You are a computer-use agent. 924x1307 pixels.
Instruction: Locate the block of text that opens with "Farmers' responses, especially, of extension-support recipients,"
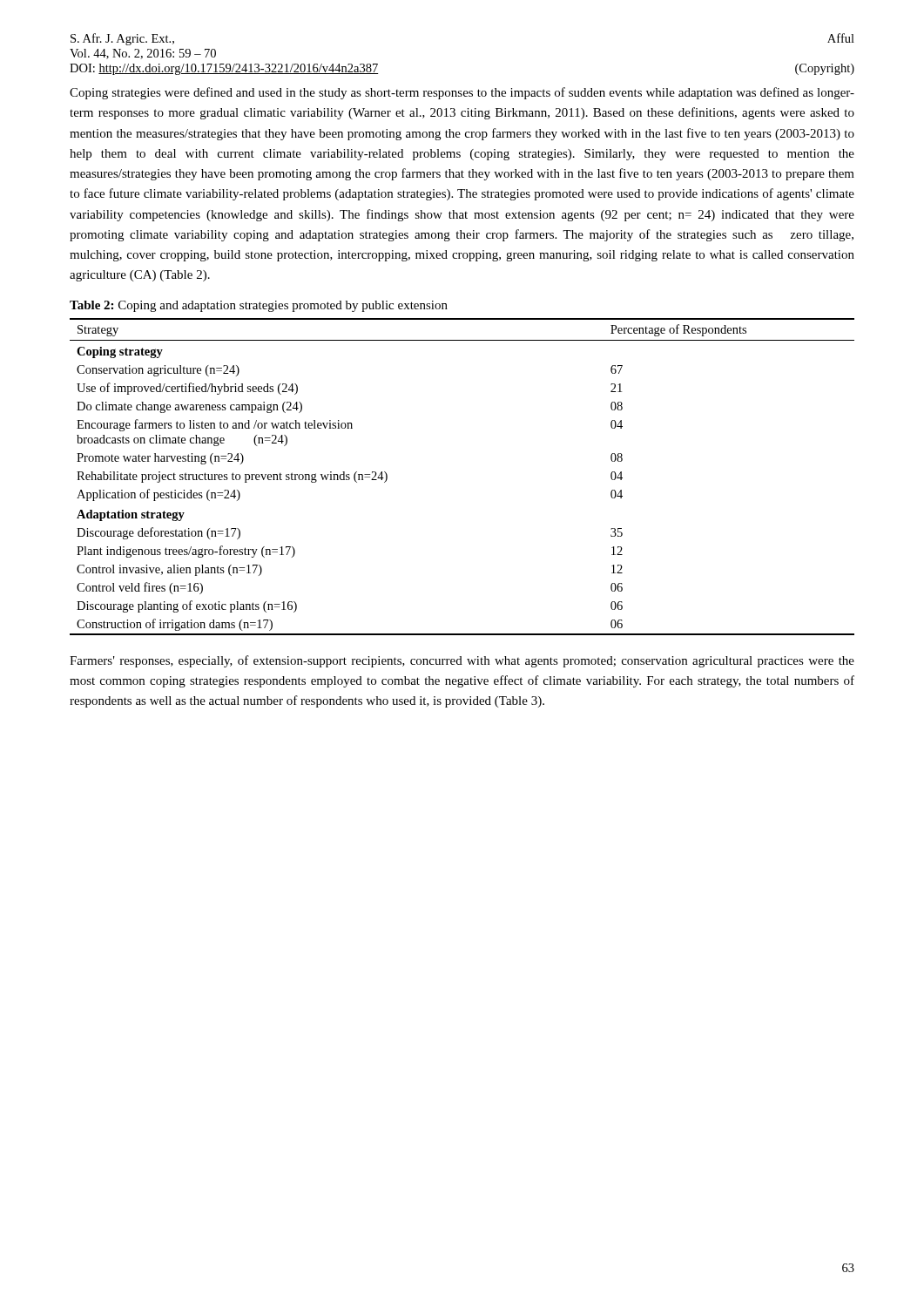click(x=462, y=680)
